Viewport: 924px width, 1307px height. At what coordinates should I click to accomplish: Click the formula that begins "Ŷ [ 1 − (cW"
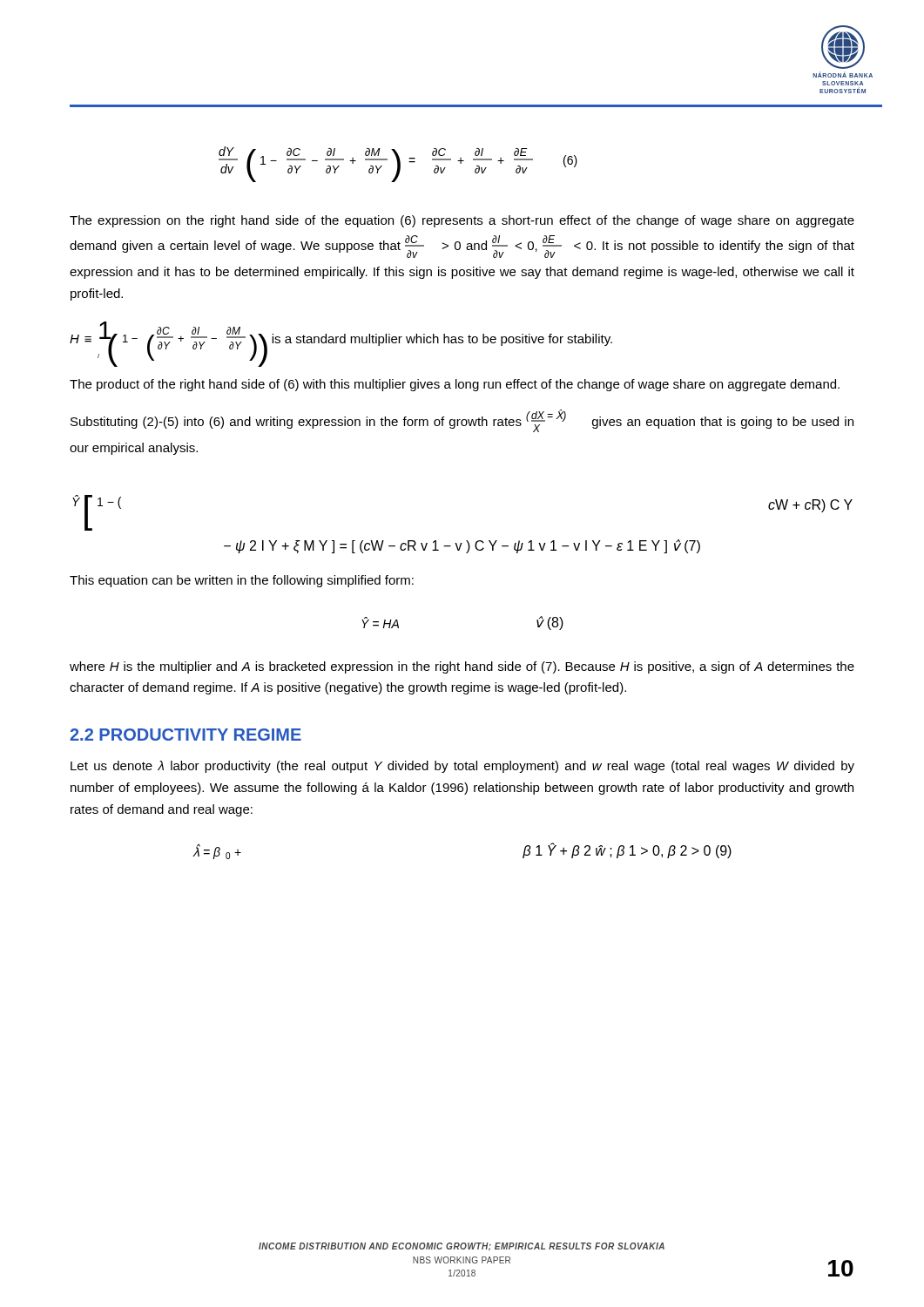pyautogui.click(x=88, y=513)
